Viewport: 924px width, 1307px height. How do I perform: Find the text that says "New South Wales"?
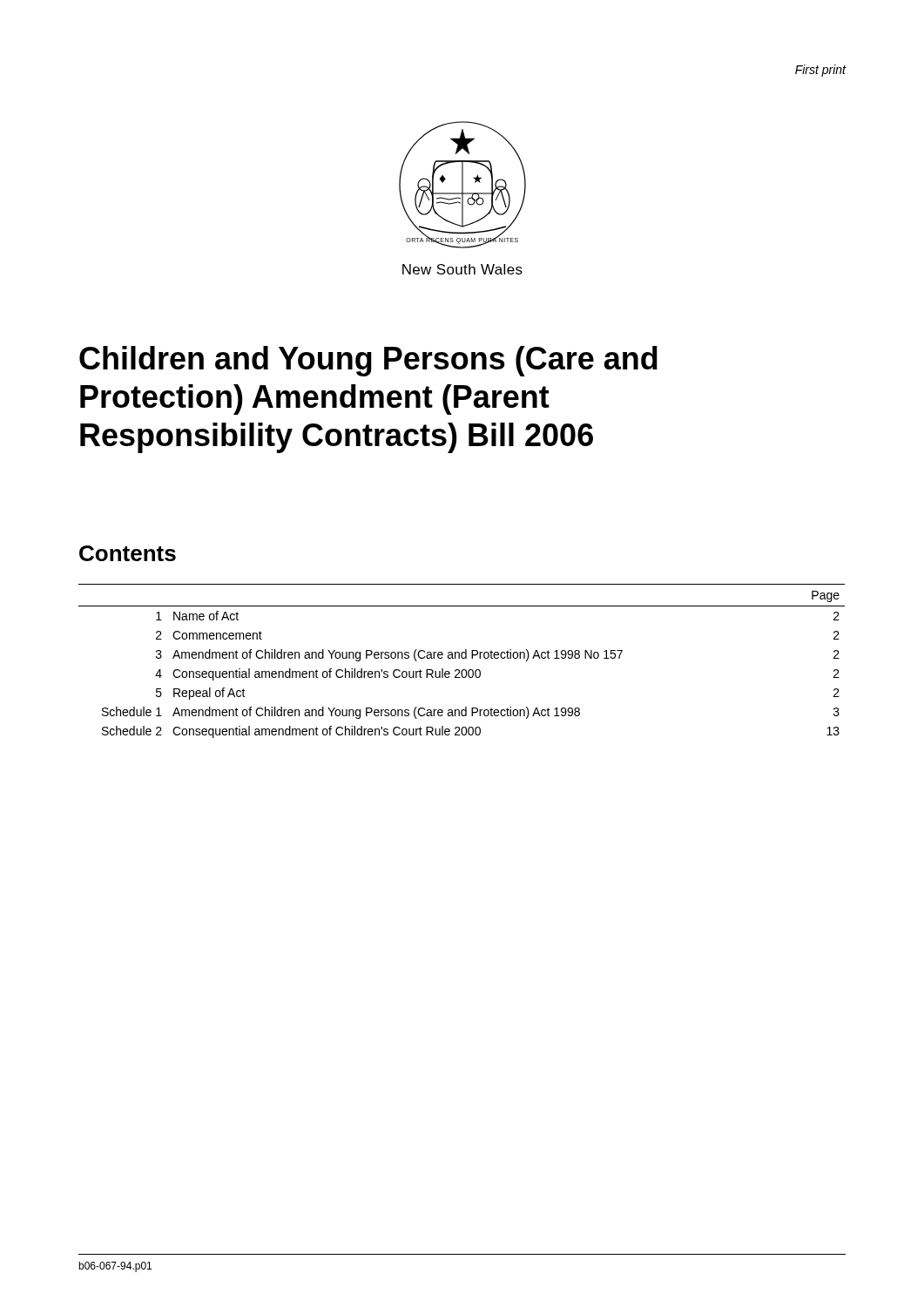[462, 270]
